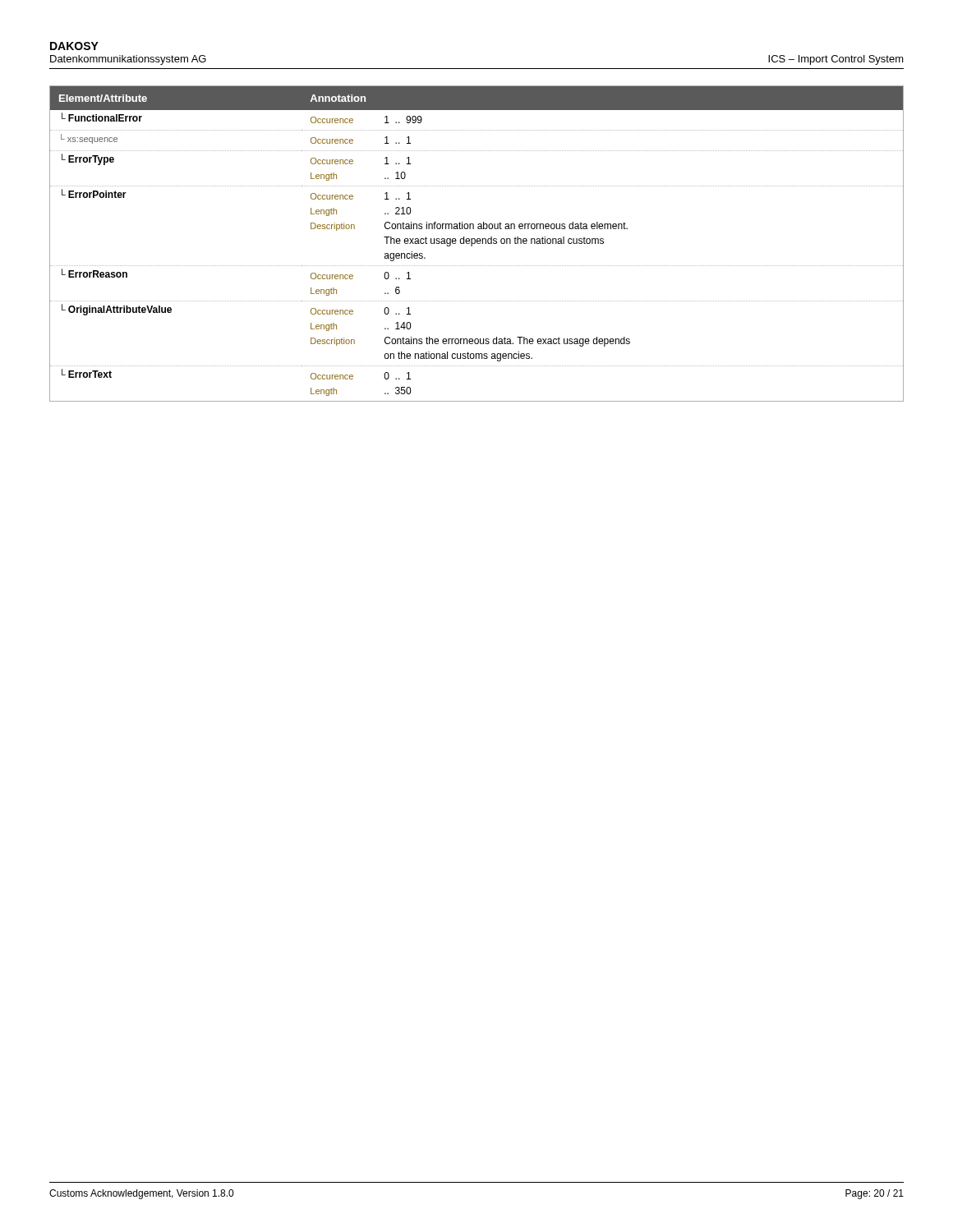Locate the table

pos(476,244)
